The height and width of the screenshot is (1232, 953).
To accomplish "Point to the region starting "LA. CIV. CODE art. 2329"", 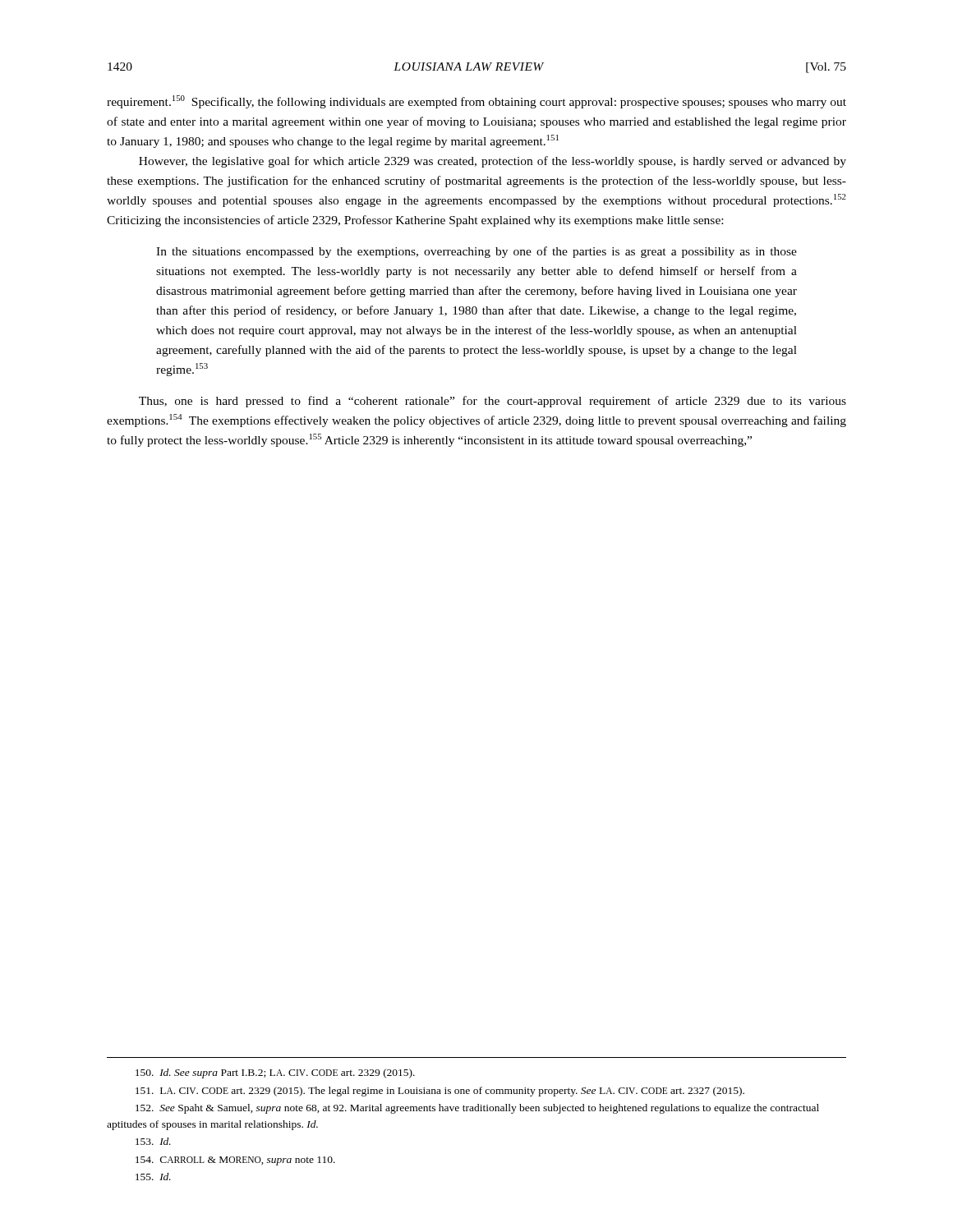I will (440, 1090).
